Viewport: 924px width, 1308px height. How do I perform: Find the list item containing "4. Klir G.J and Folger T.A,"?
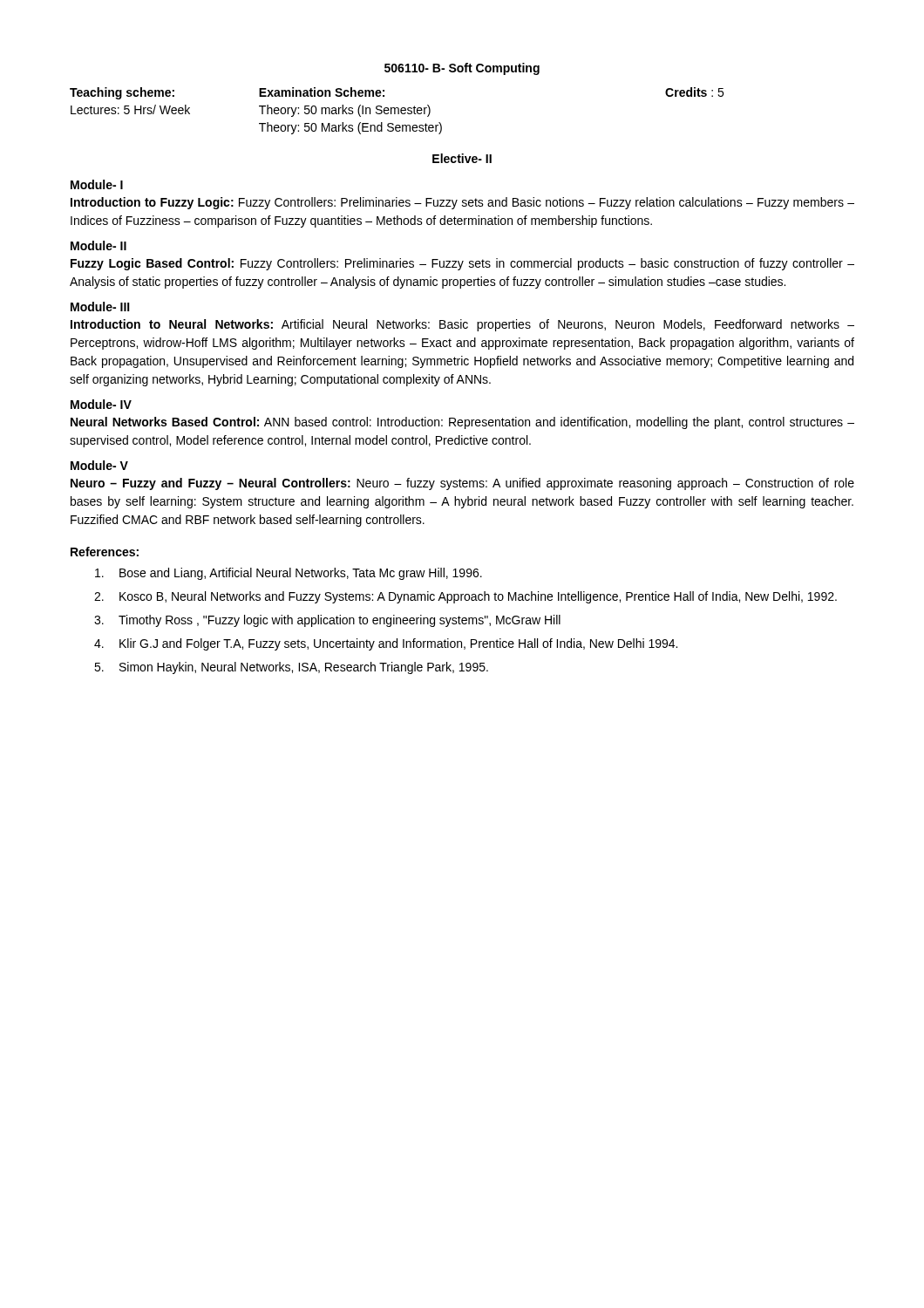[474, 644]
